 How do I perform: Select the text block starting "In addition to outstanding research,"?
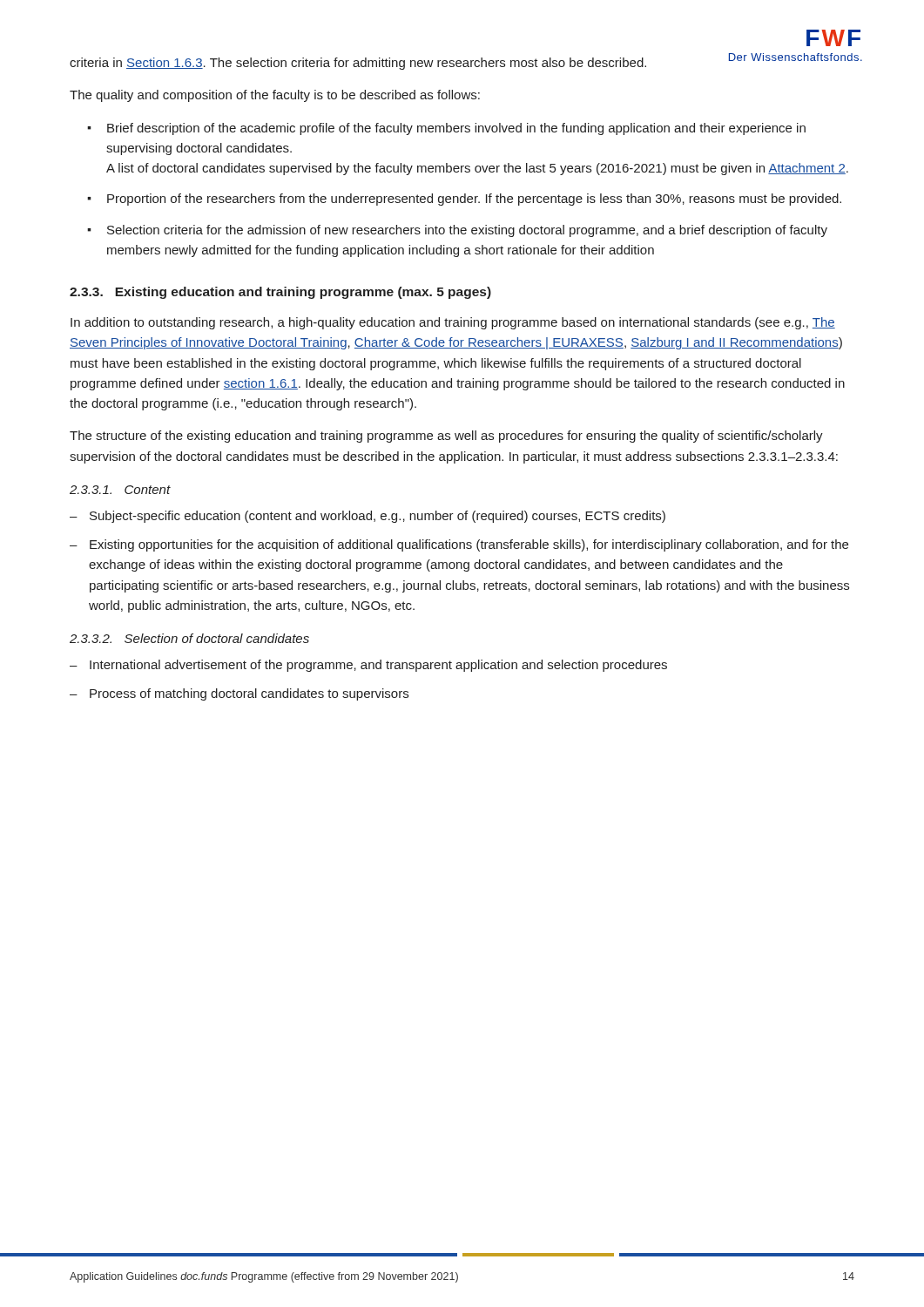tap(462, 363)
